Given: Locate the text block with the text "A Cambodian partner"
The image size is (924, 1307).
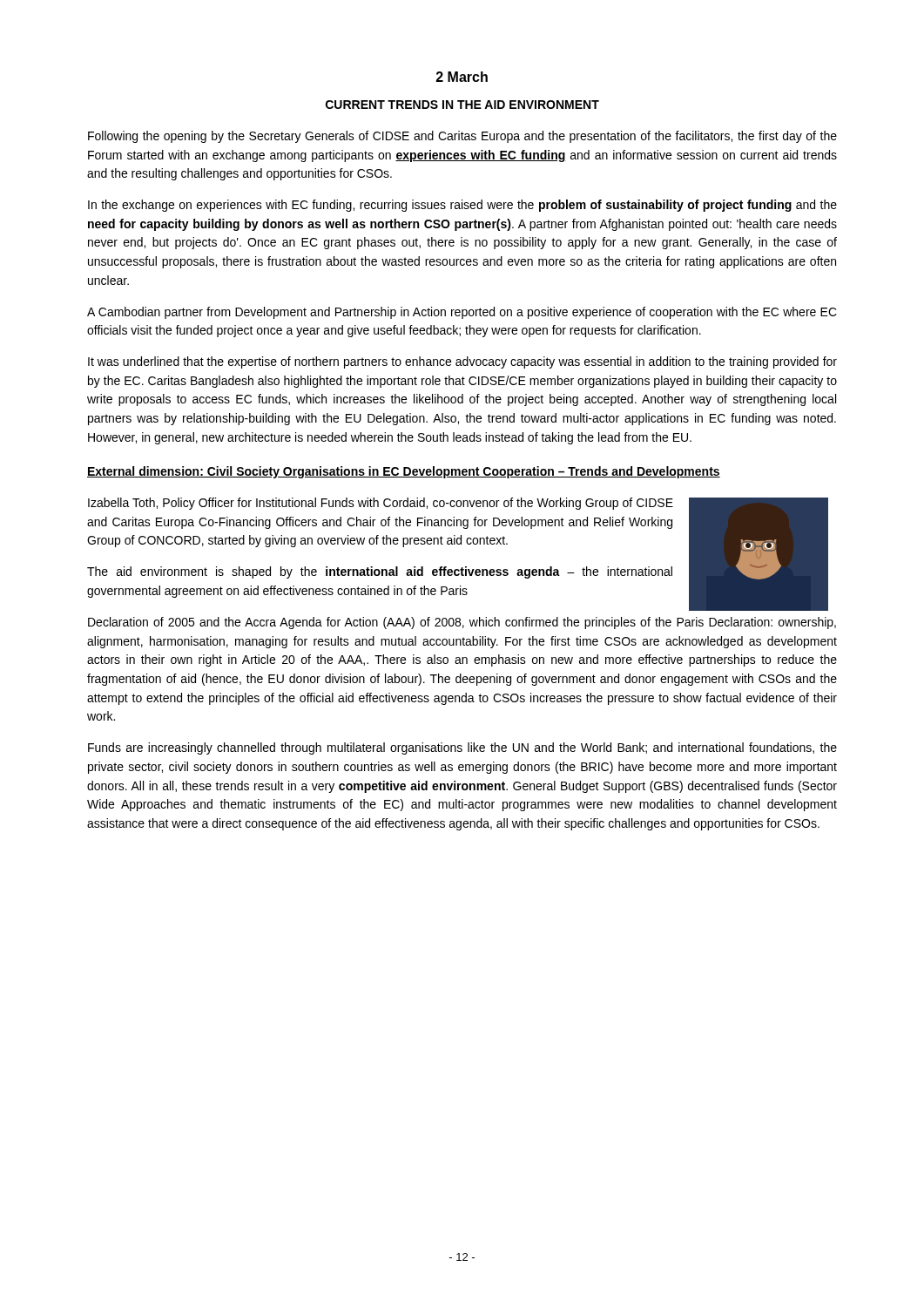Looking at the screenshot, I should [462, 322].
